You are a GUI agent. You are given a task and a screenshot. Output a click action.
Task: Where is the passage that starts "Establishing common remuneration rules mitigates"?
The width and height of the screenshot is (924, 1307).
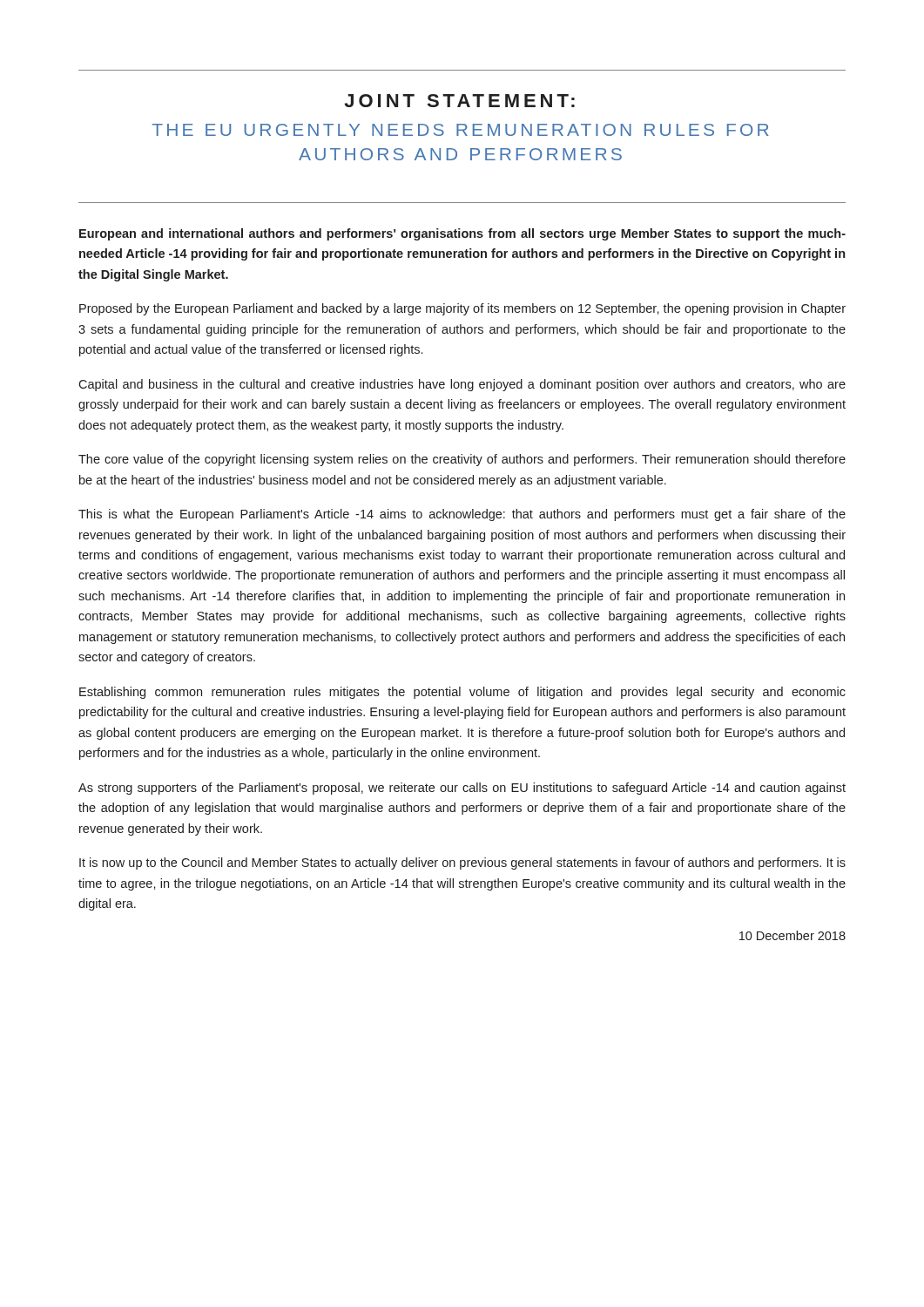(462, 722)
